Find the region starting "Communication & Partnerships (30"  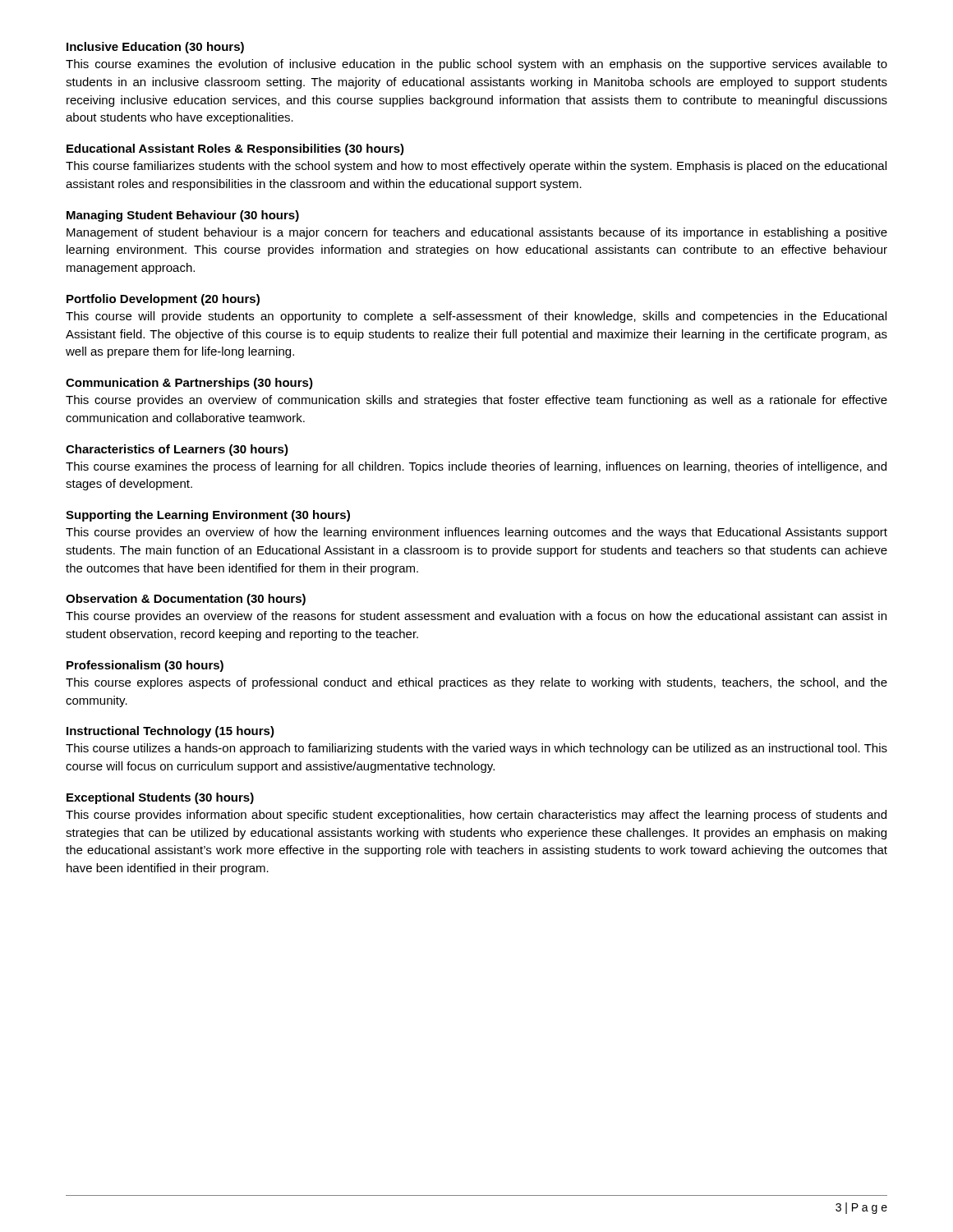coord(189,382)
